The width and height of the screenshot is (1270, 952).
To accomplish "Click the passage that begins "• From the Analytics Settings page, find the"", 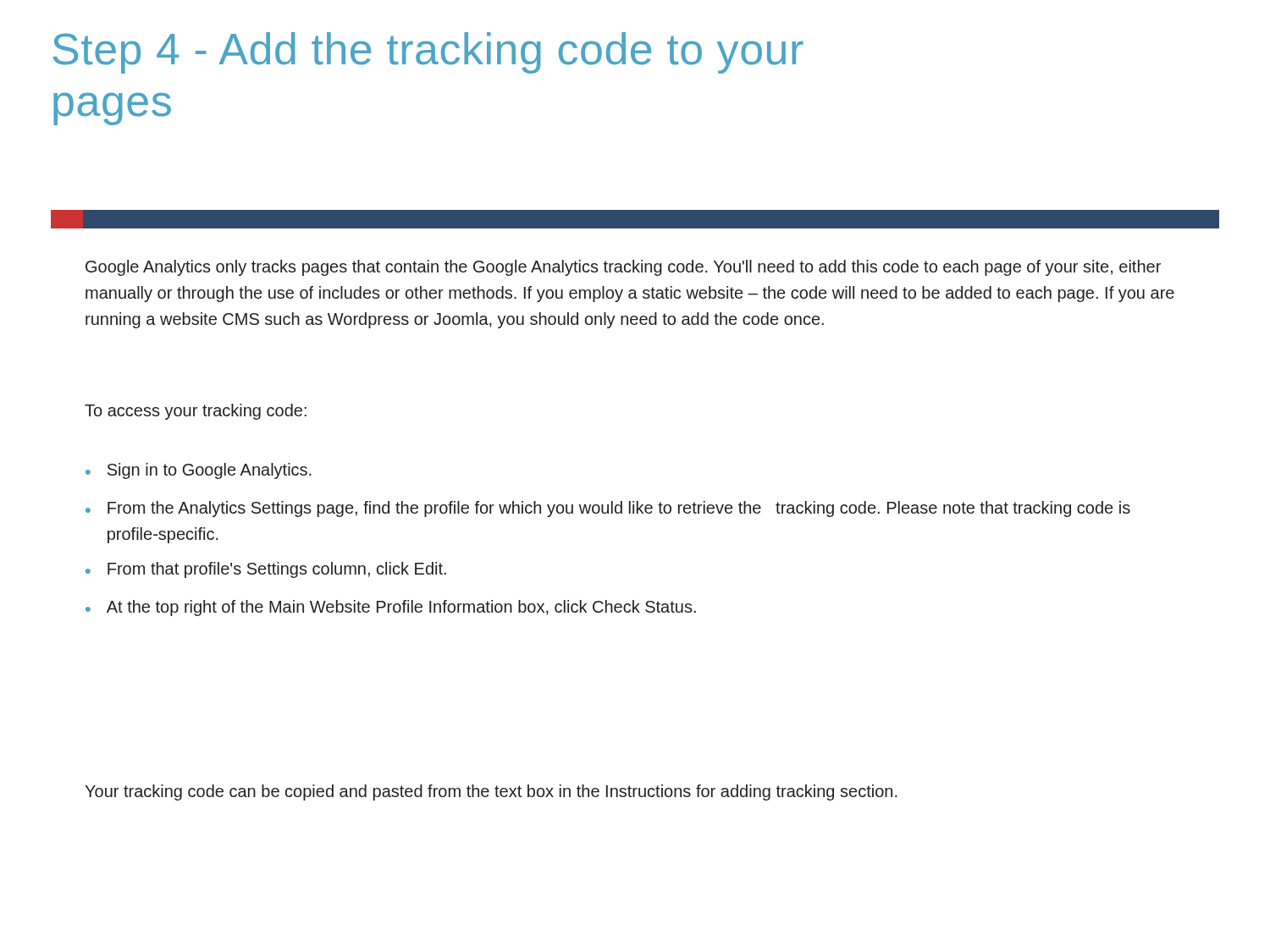I will click(x=635, y=521).
